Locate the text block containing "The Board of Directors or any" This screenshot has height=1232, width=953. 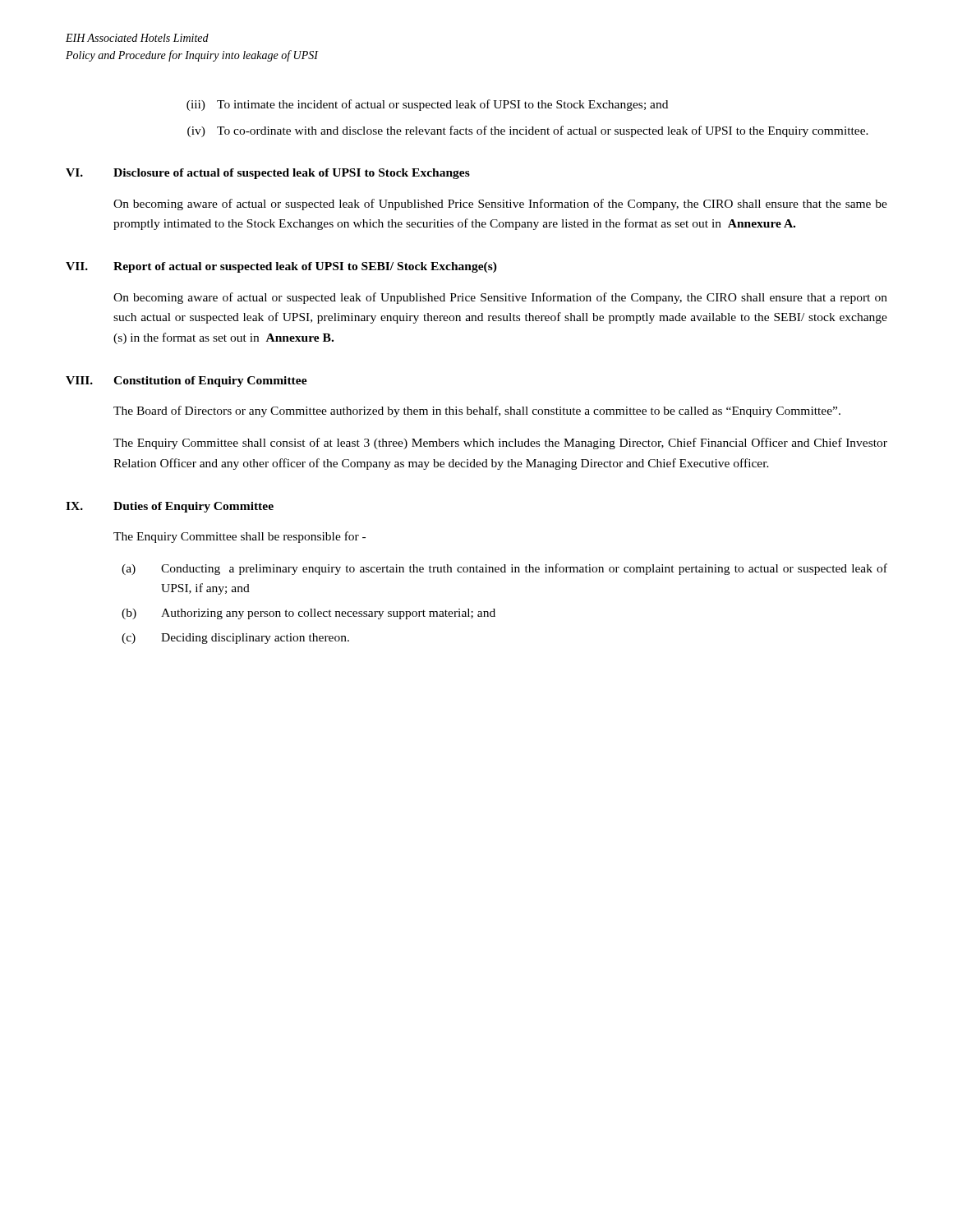[x=500, y=411]
